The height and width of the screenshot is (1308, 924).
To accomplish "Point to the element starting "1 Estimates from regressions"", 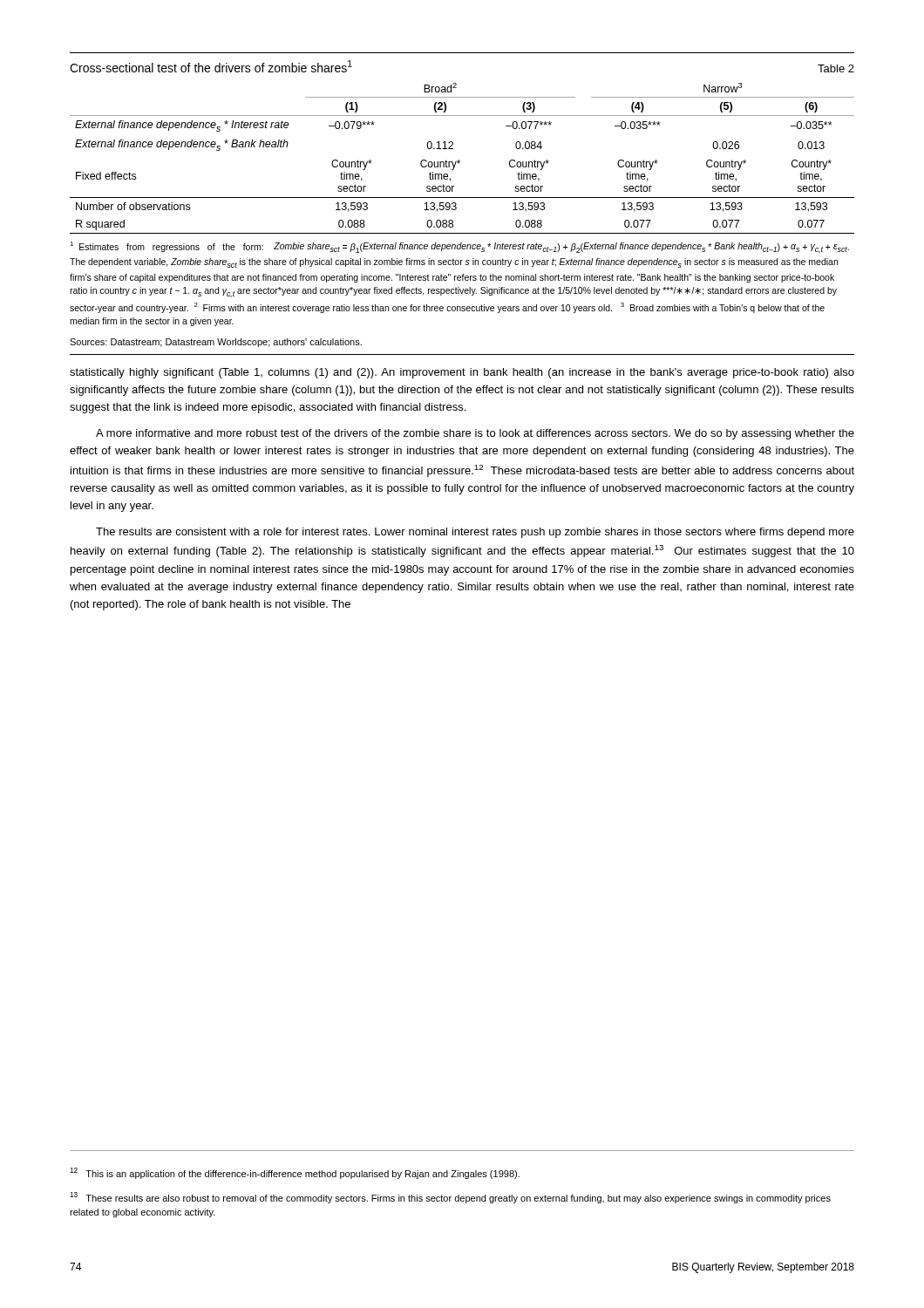I will (x=462, y=283).
